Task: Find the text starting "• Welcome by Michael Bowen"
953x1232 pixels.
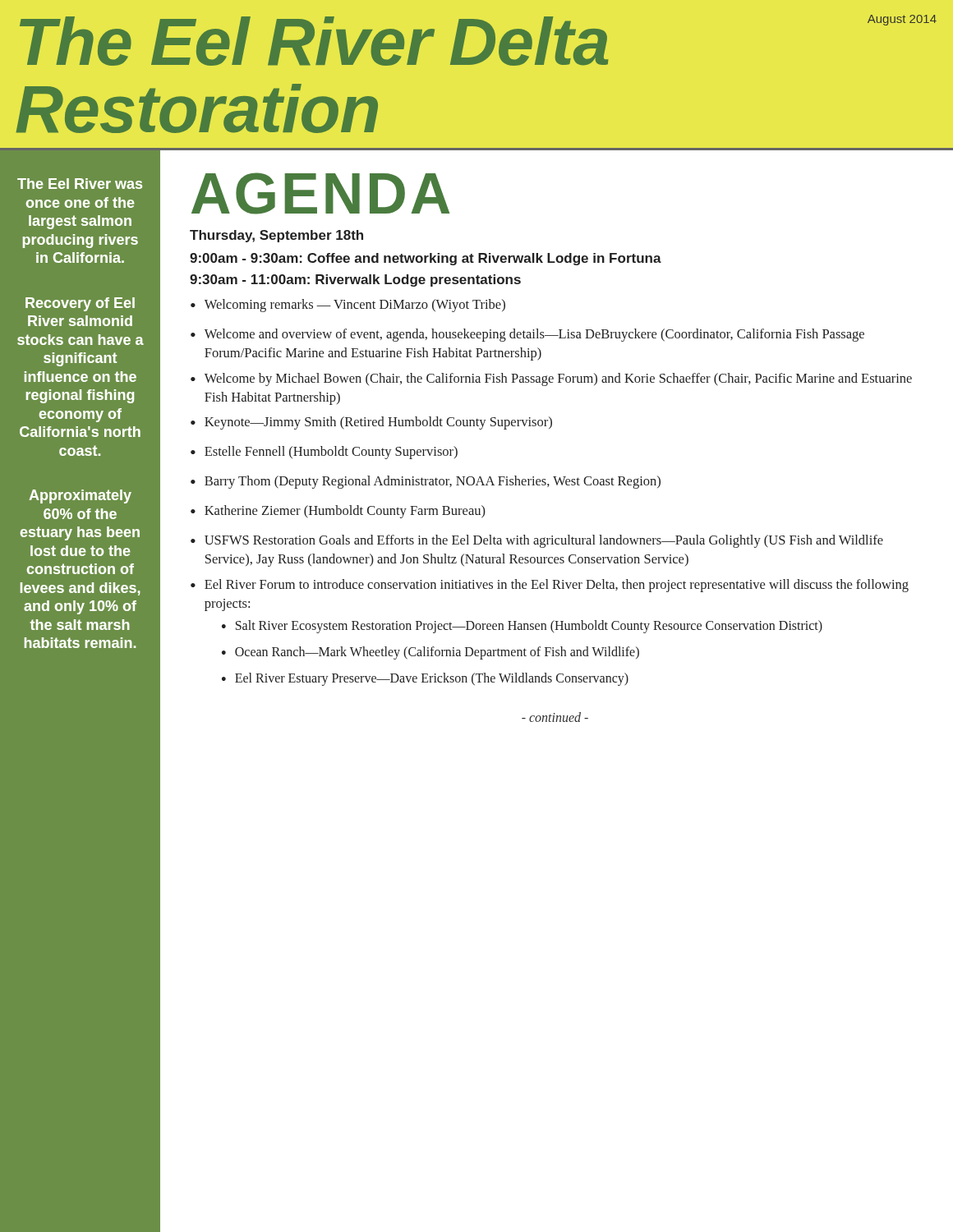Action: pyautogui.click(x=555, y=388)
